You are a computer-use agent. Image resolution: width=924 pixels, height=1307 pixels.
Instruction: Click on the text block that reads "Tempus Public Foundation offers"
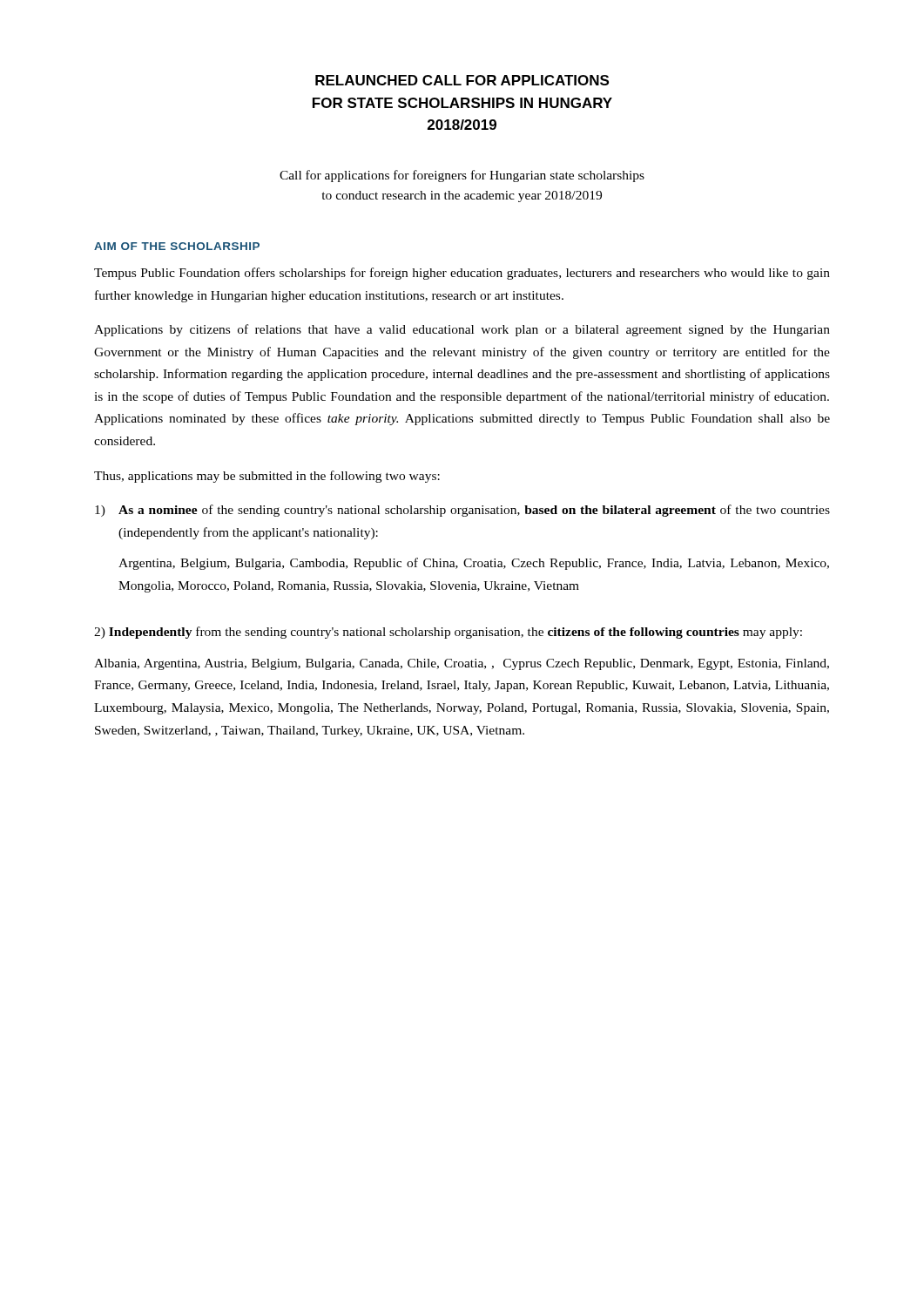pos(462,283)
